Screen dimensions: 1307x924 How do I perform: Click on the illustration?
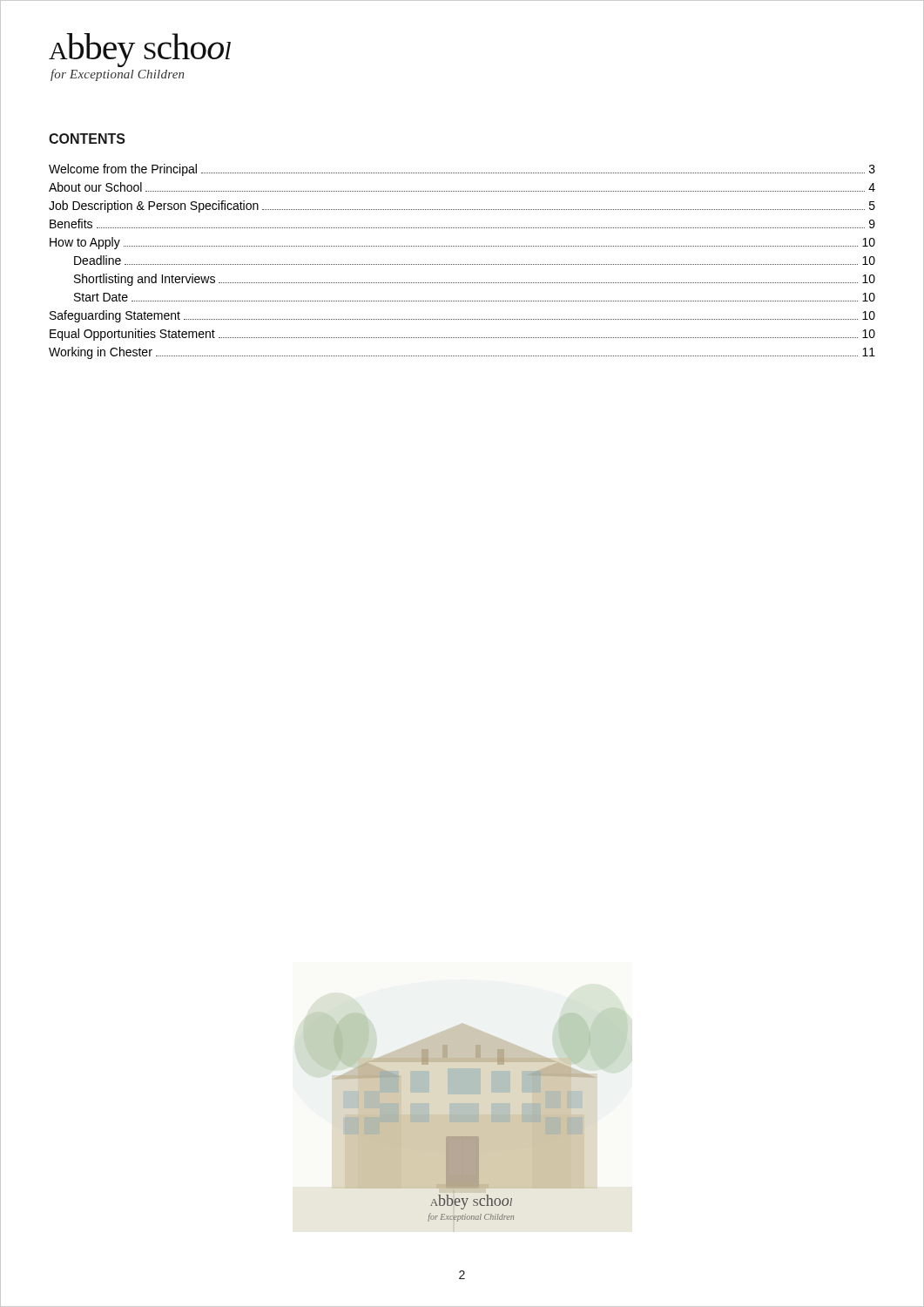coord(462,1097)
